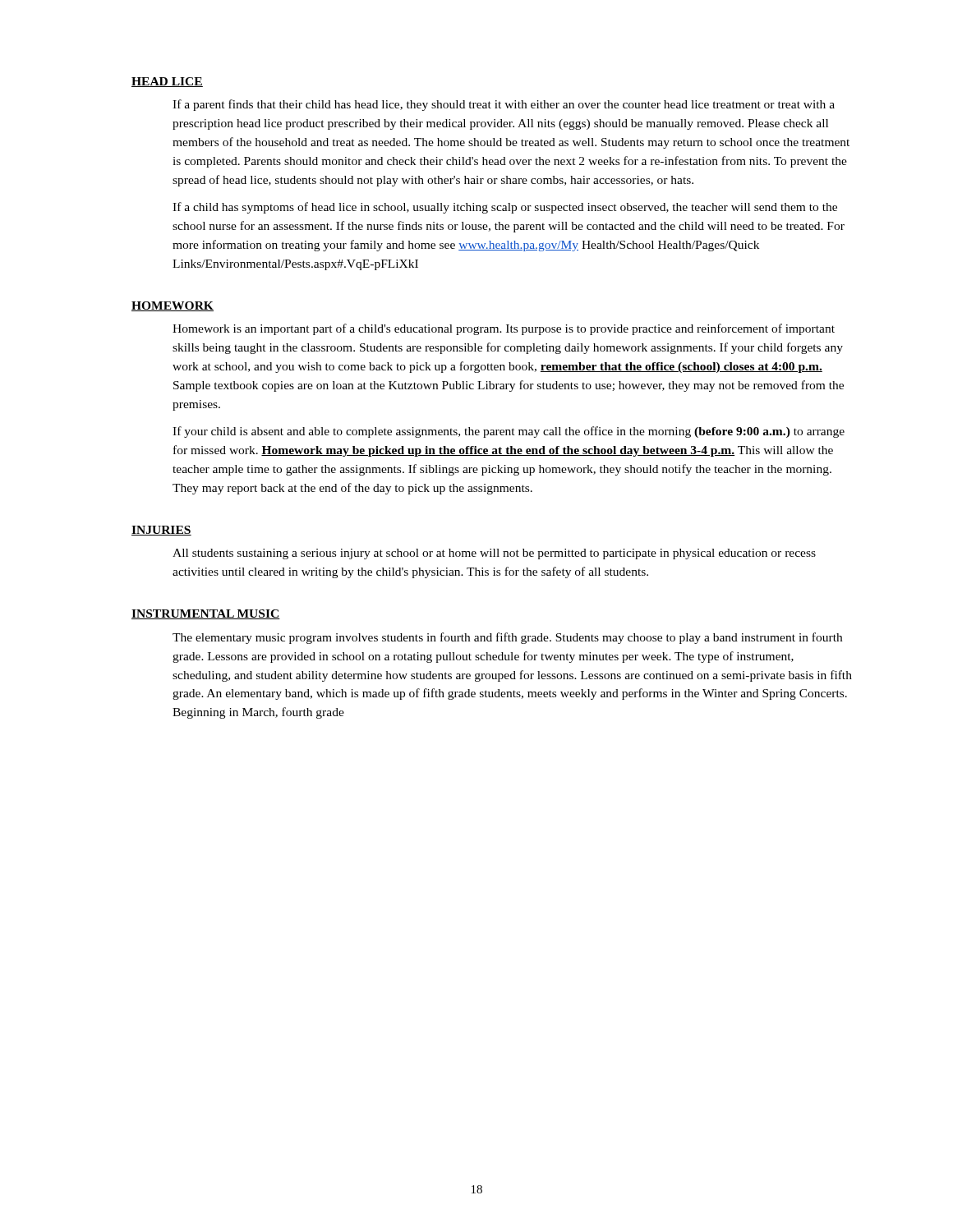This screenshot has width=953, height=1232.
Task: Find the text block that says "Homework is an important part of a child's"
Action: click(x=504, y=329)
